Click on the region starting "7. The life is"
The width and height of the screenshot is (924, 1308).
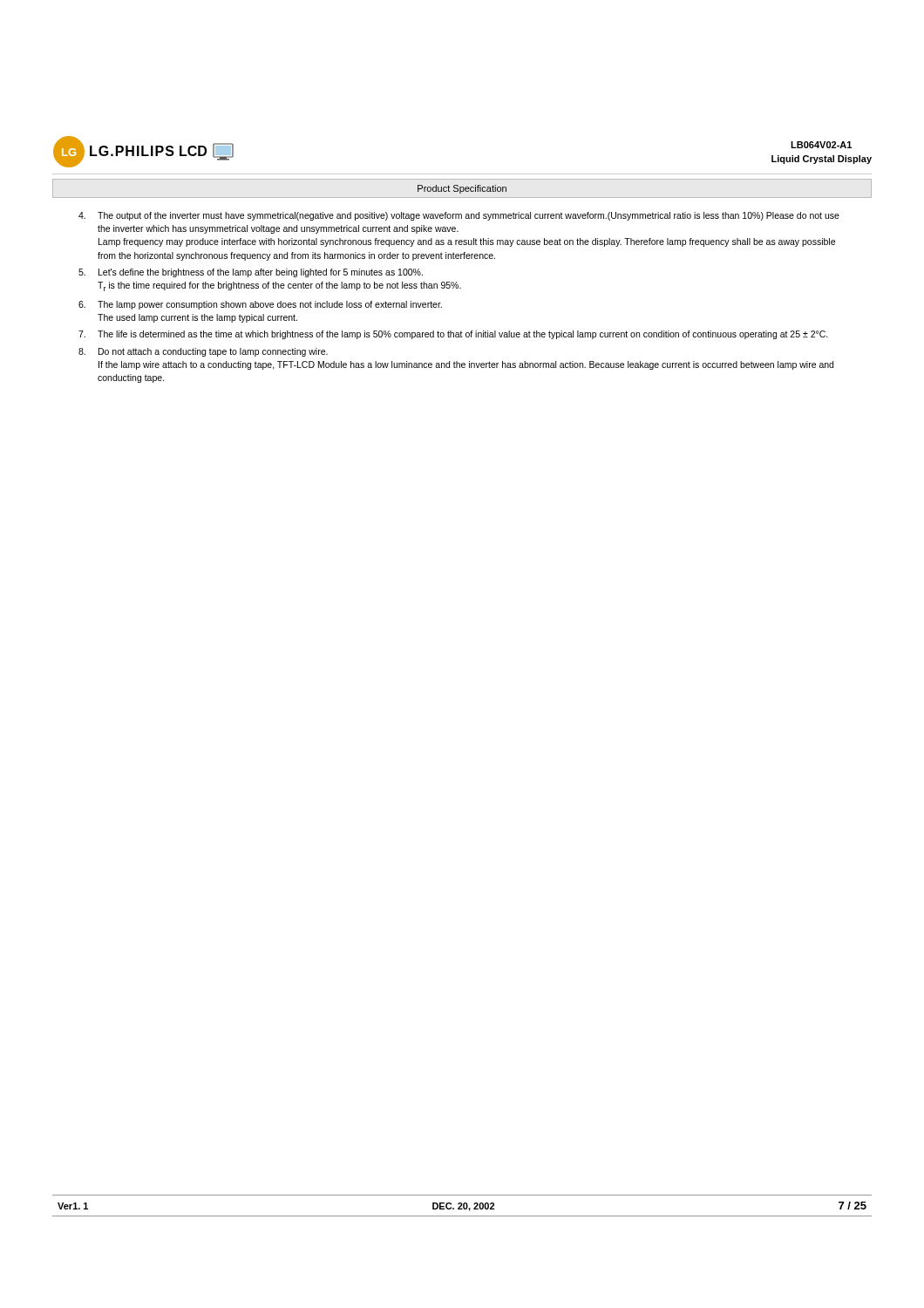pos(462,335)
